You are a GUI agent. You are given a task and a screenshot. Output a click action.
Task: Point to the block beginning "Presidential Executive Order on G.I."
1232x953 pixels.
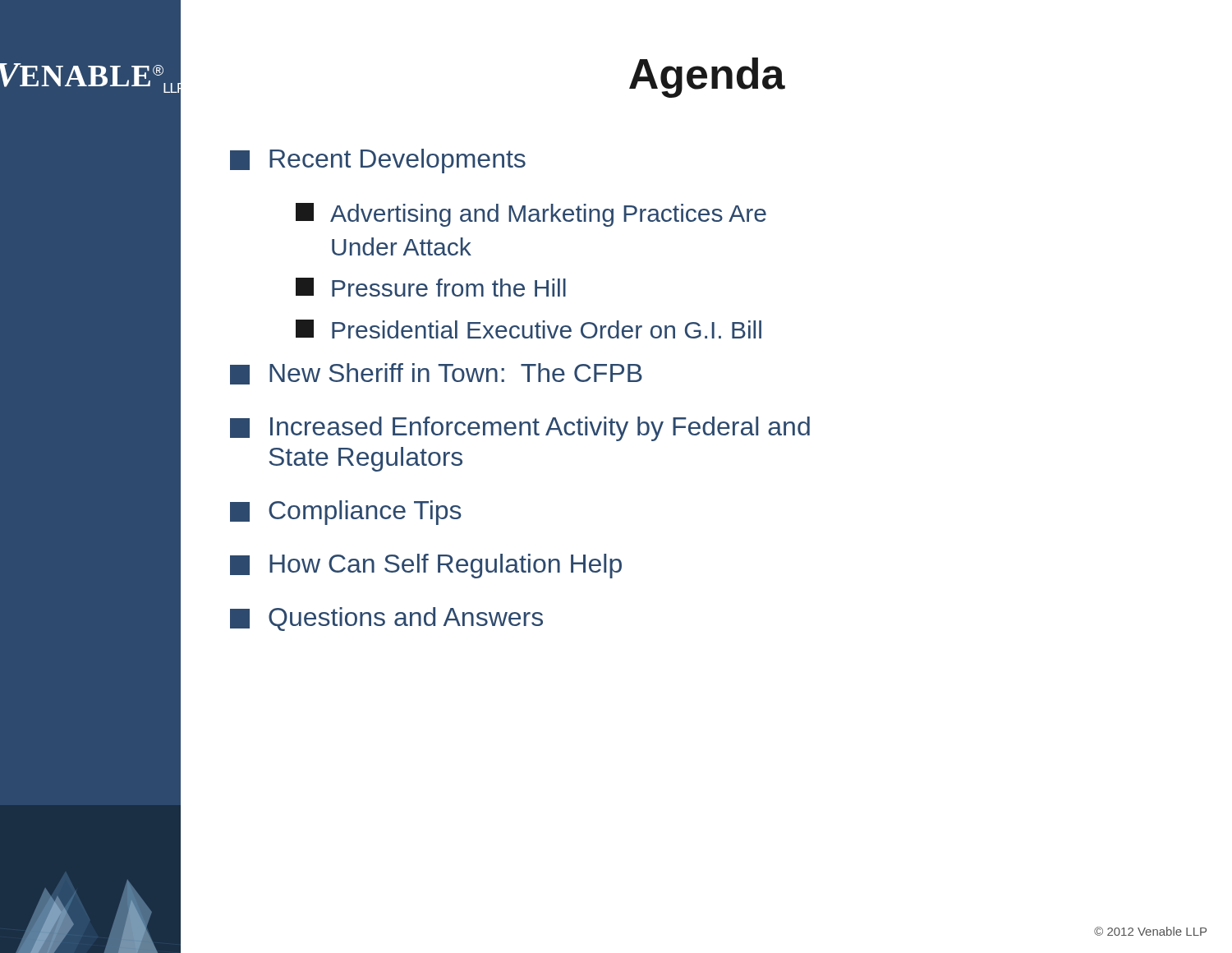click(x=529, y=330)
